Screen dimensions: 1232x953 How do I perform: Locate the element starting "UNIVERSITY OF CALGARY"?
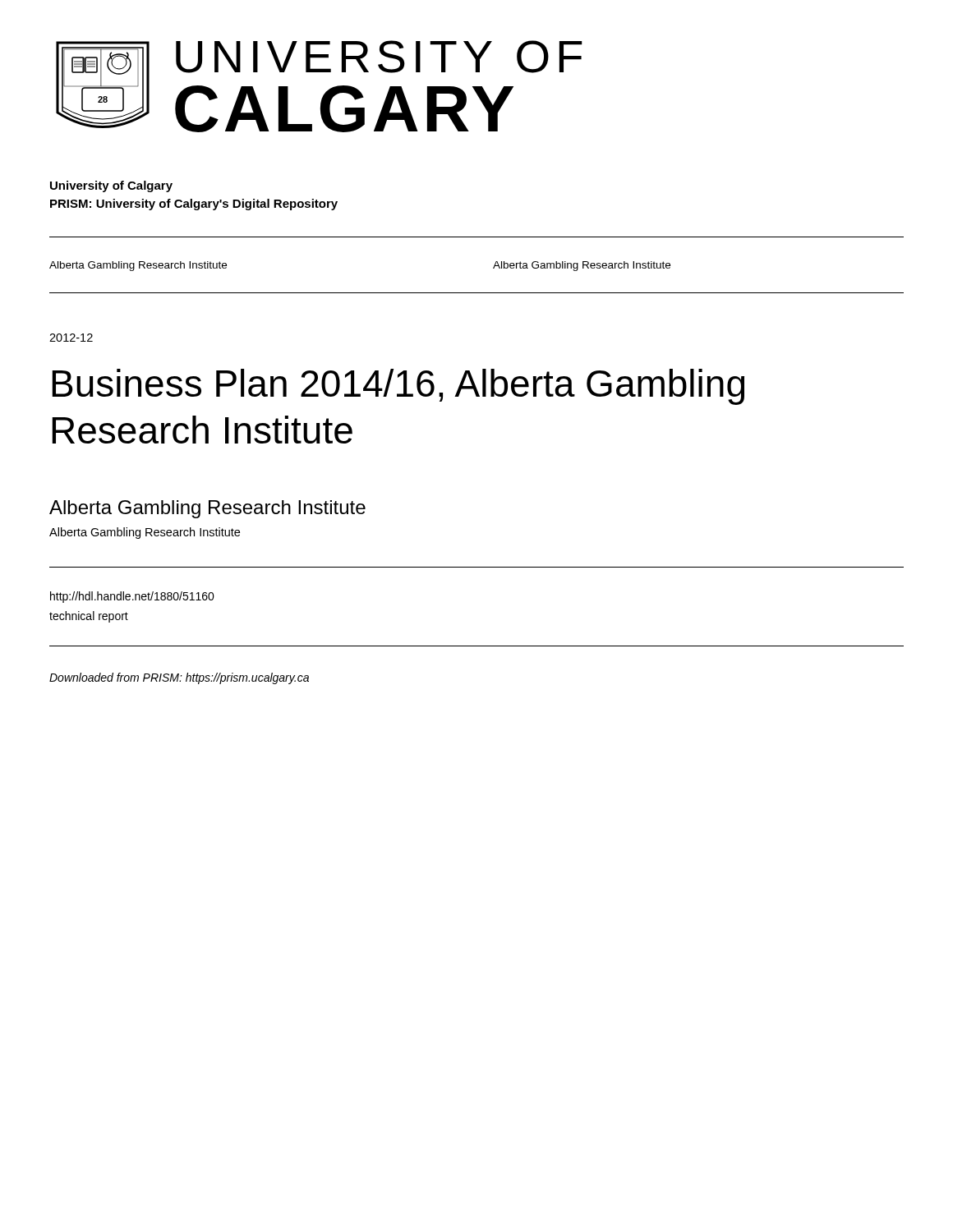(381, 88)
